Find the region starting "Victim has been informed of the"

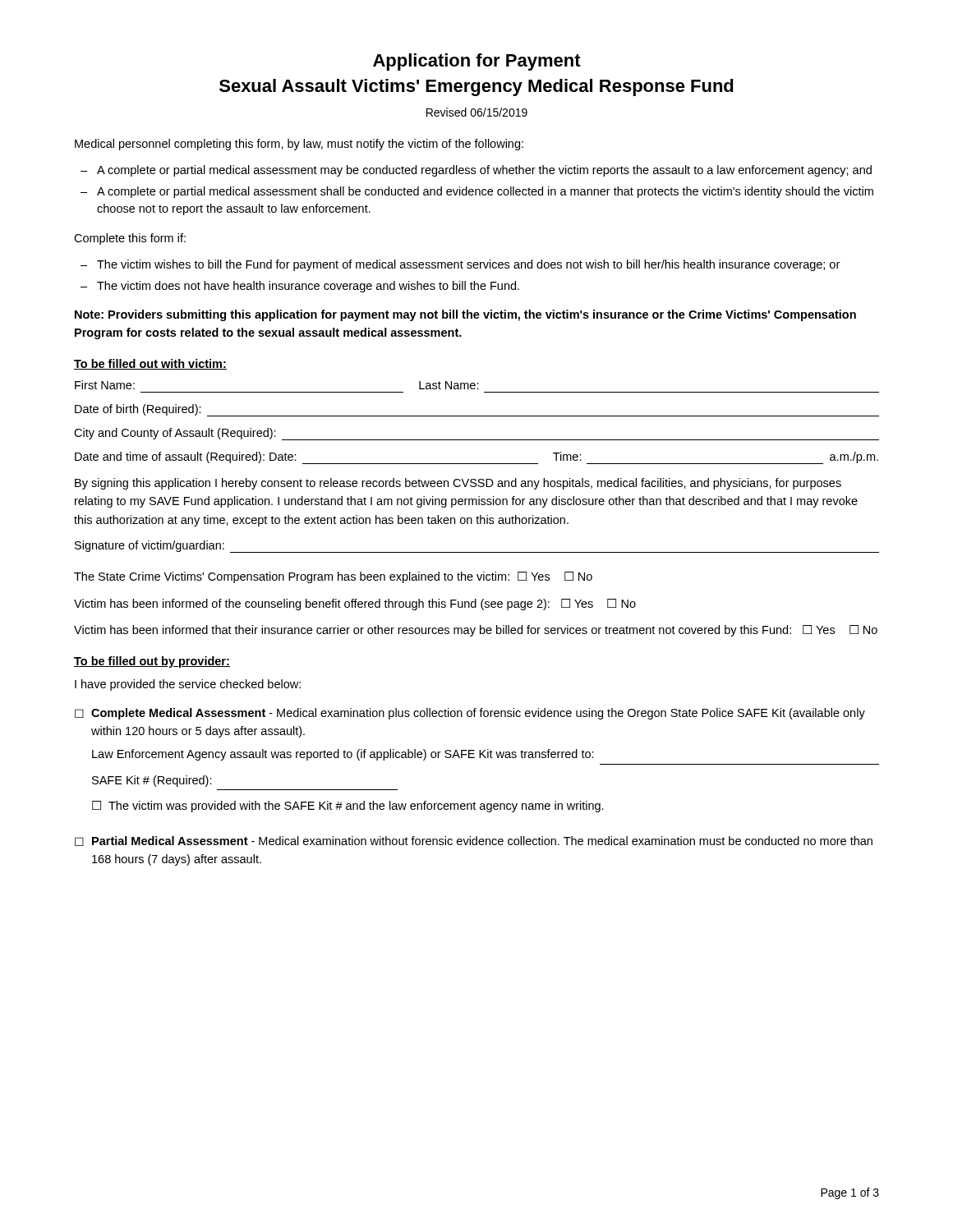[355, 604]
